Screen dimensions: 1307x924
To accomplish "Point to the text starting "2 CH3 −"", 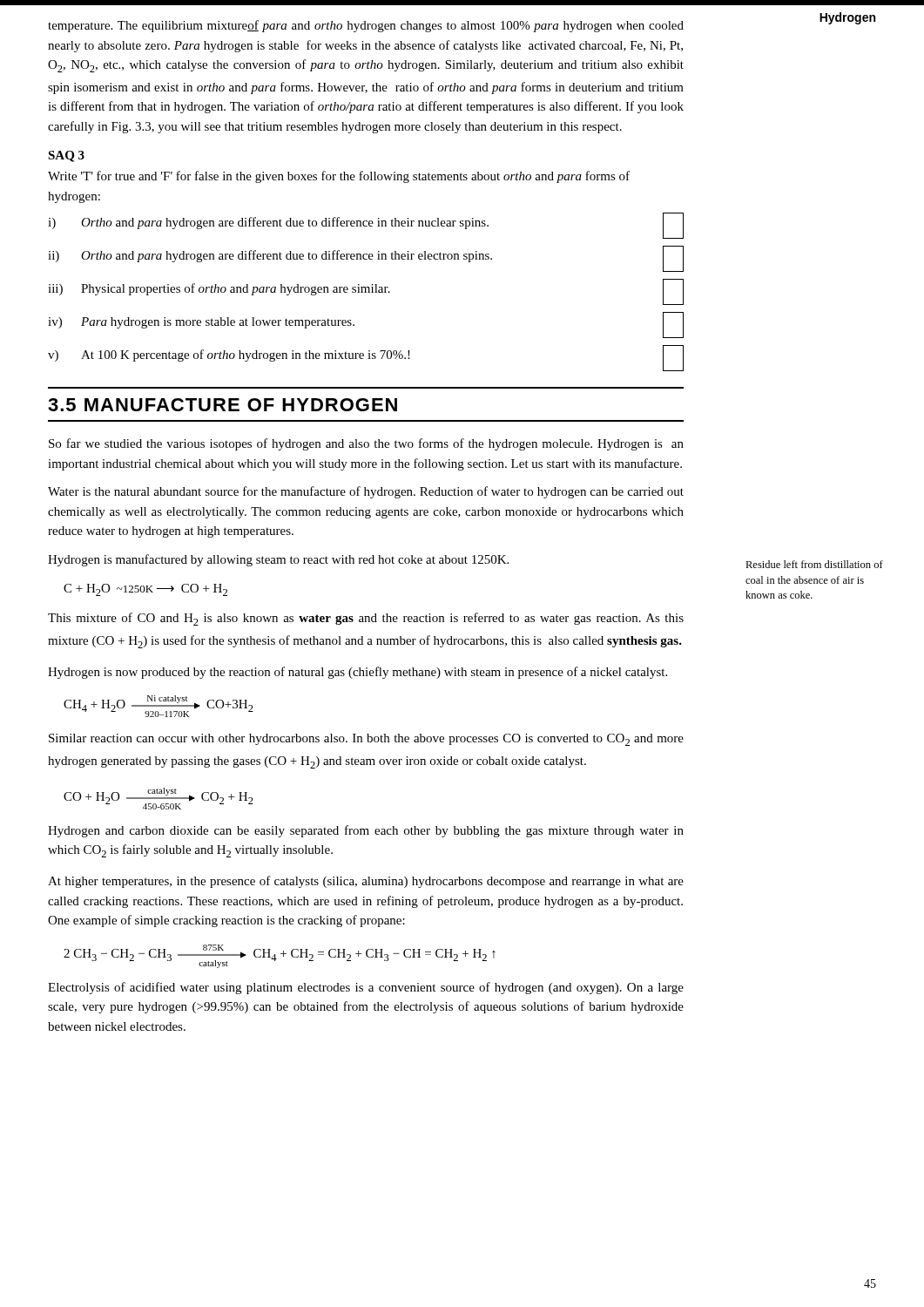I will (280, 955).
